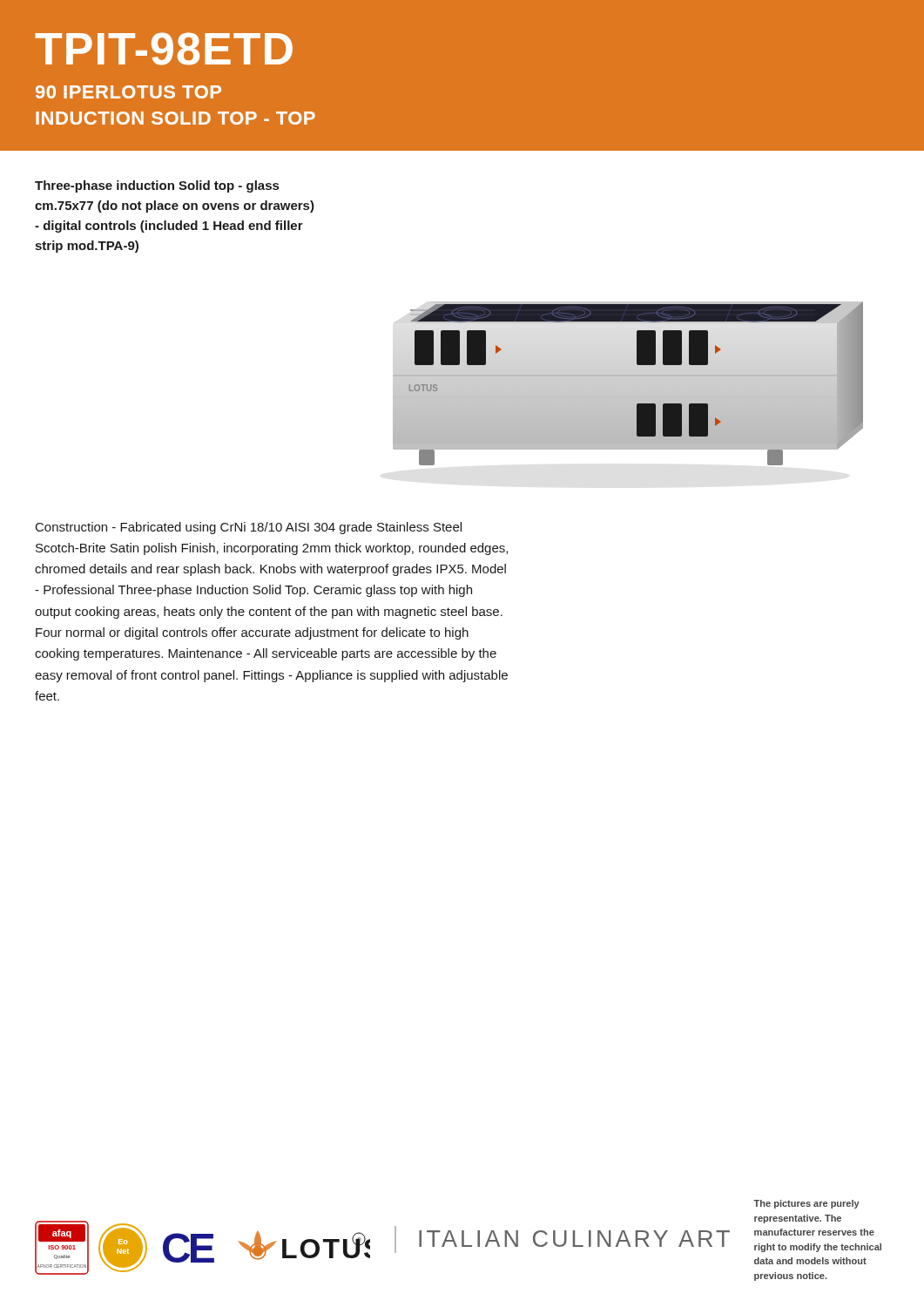Viewport: 924px width, 1307px height.
Task: Find the photo
Action: (614, 332)
